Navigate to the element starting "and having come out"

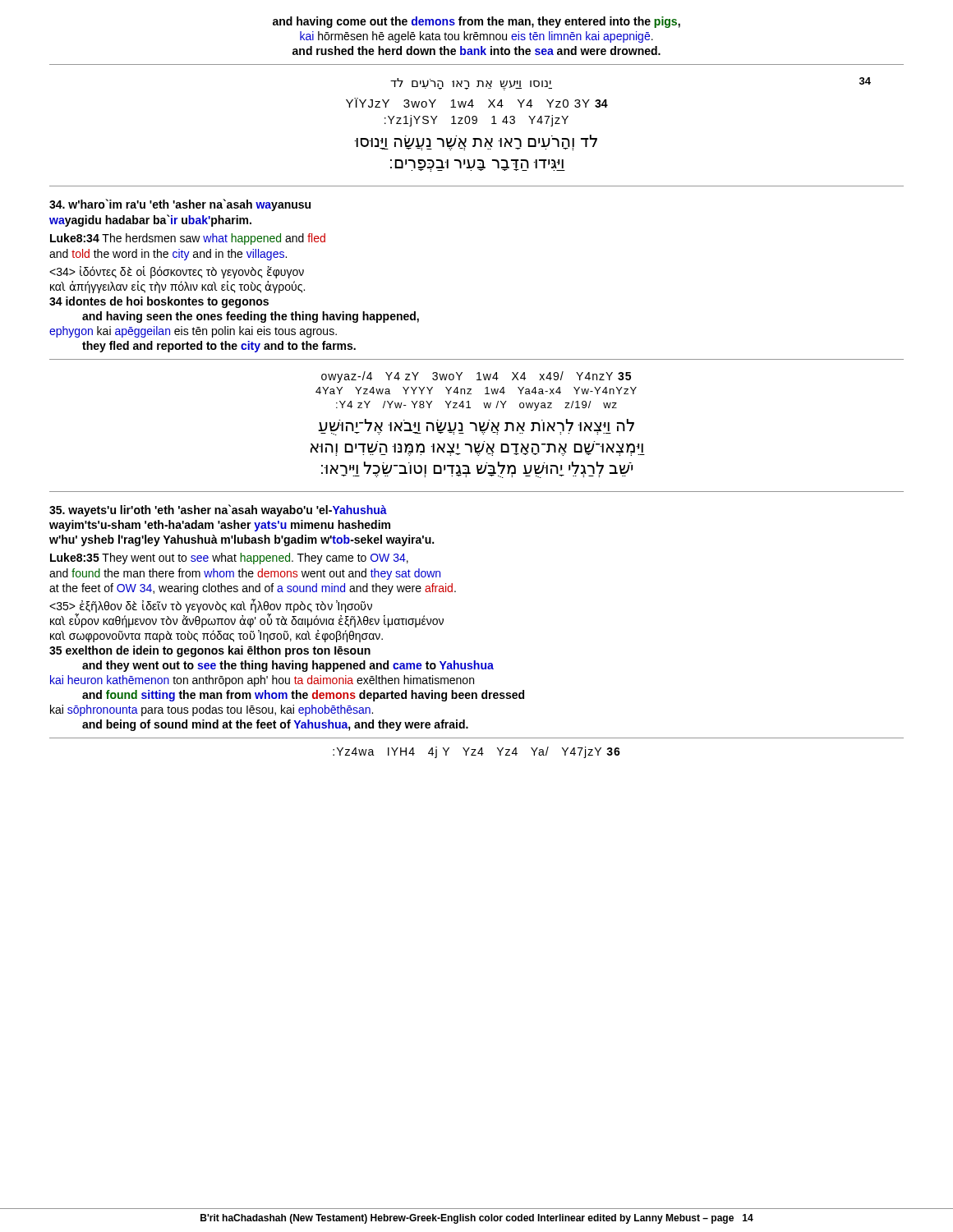(476, 21)
